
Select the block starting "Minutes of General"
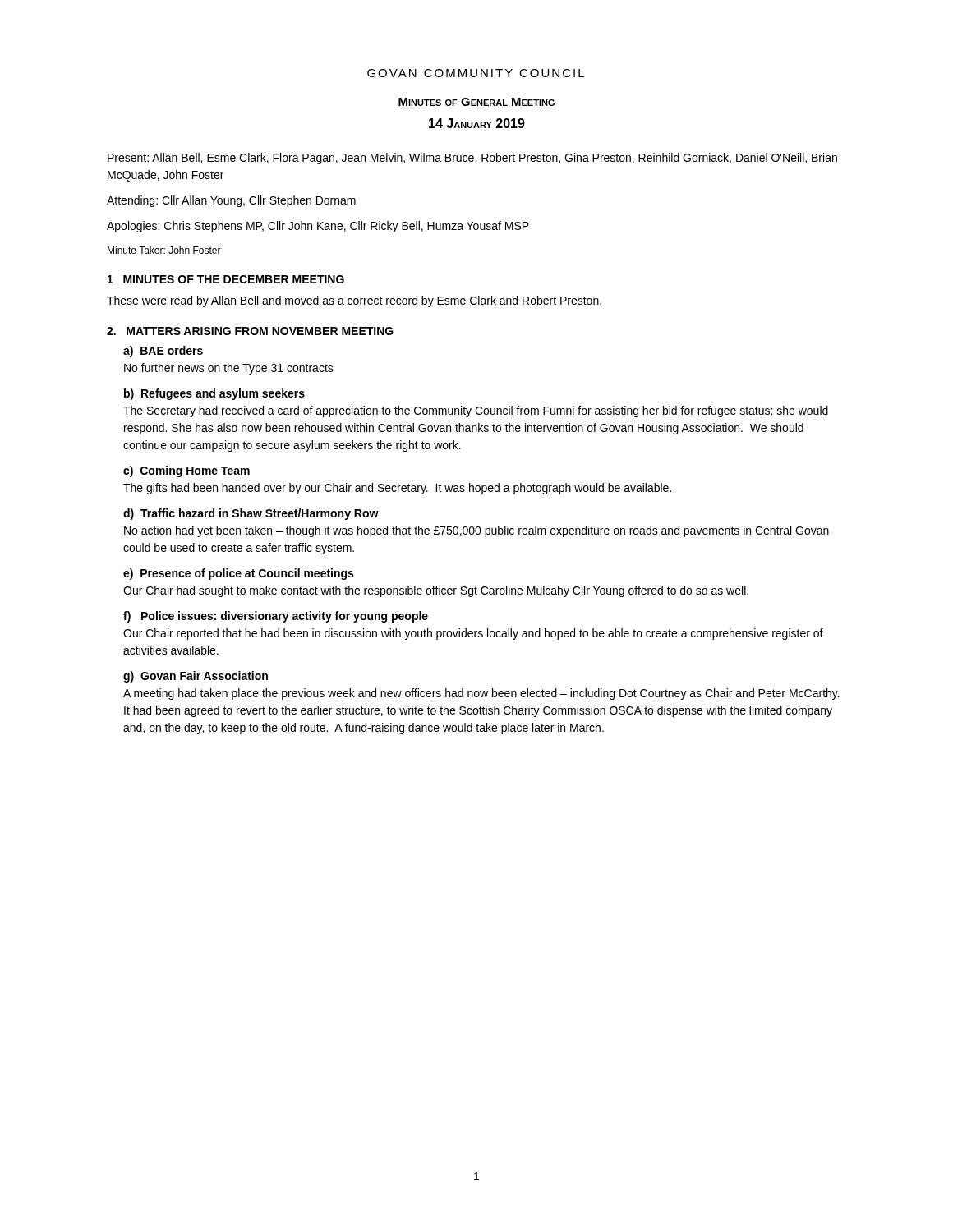click(x=476, y=101)
